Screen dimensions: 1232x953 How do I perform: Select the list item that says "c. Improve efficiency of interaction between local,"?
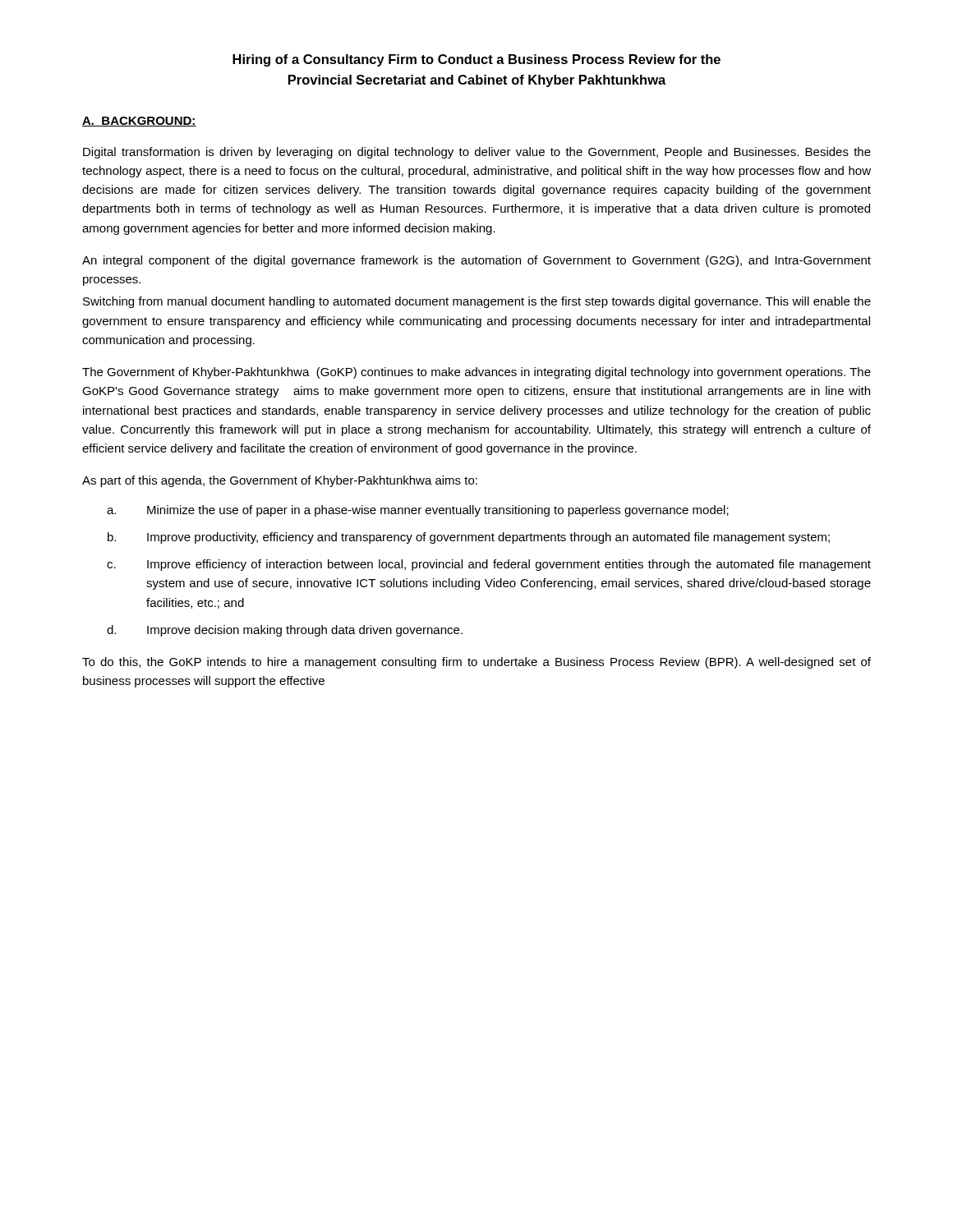click(x=476, y=583)
